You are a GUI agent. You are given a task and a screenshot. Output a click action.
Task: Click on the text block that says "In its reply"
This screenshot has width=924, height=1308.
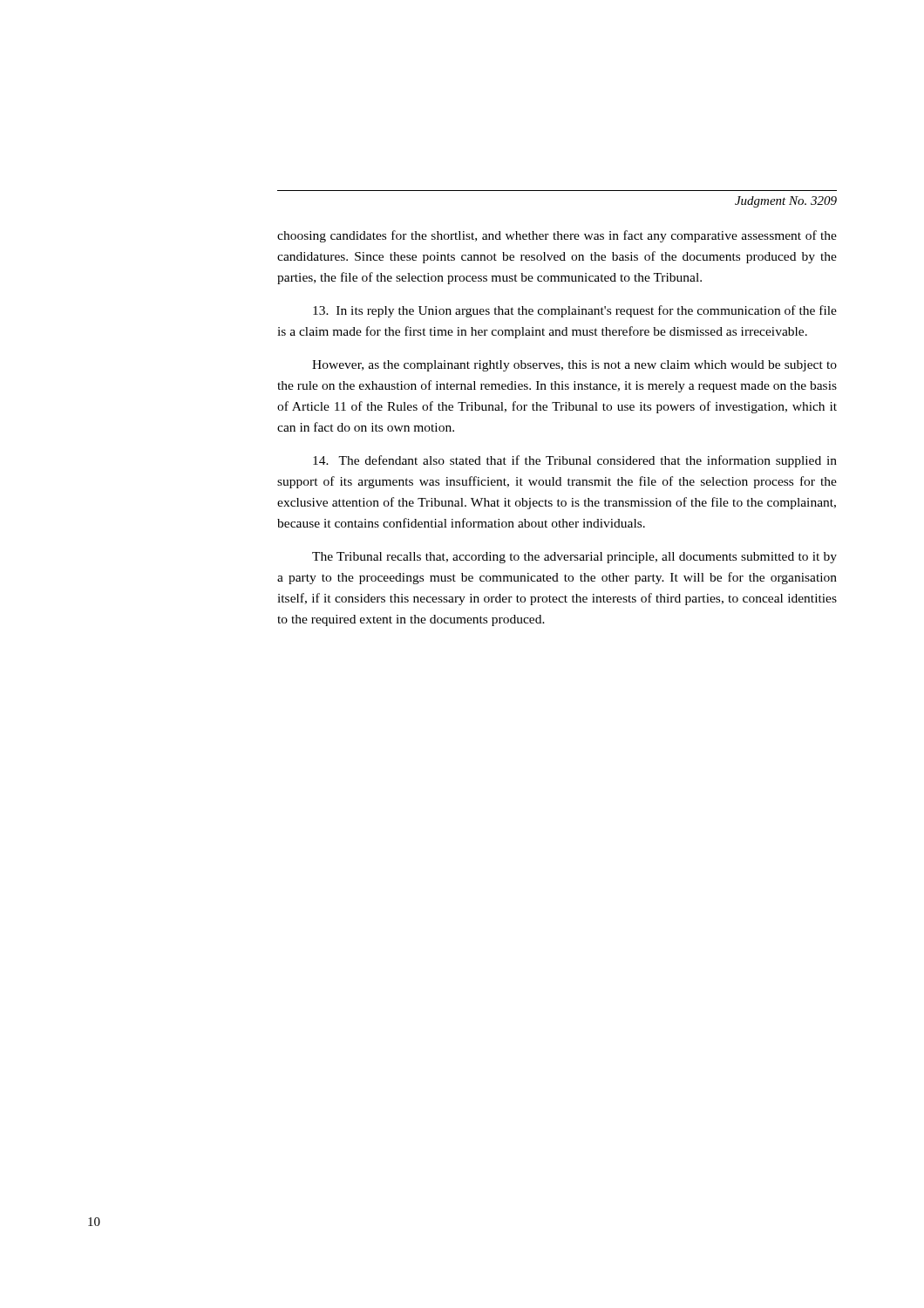pyautogui.click(x=557, y=321)
